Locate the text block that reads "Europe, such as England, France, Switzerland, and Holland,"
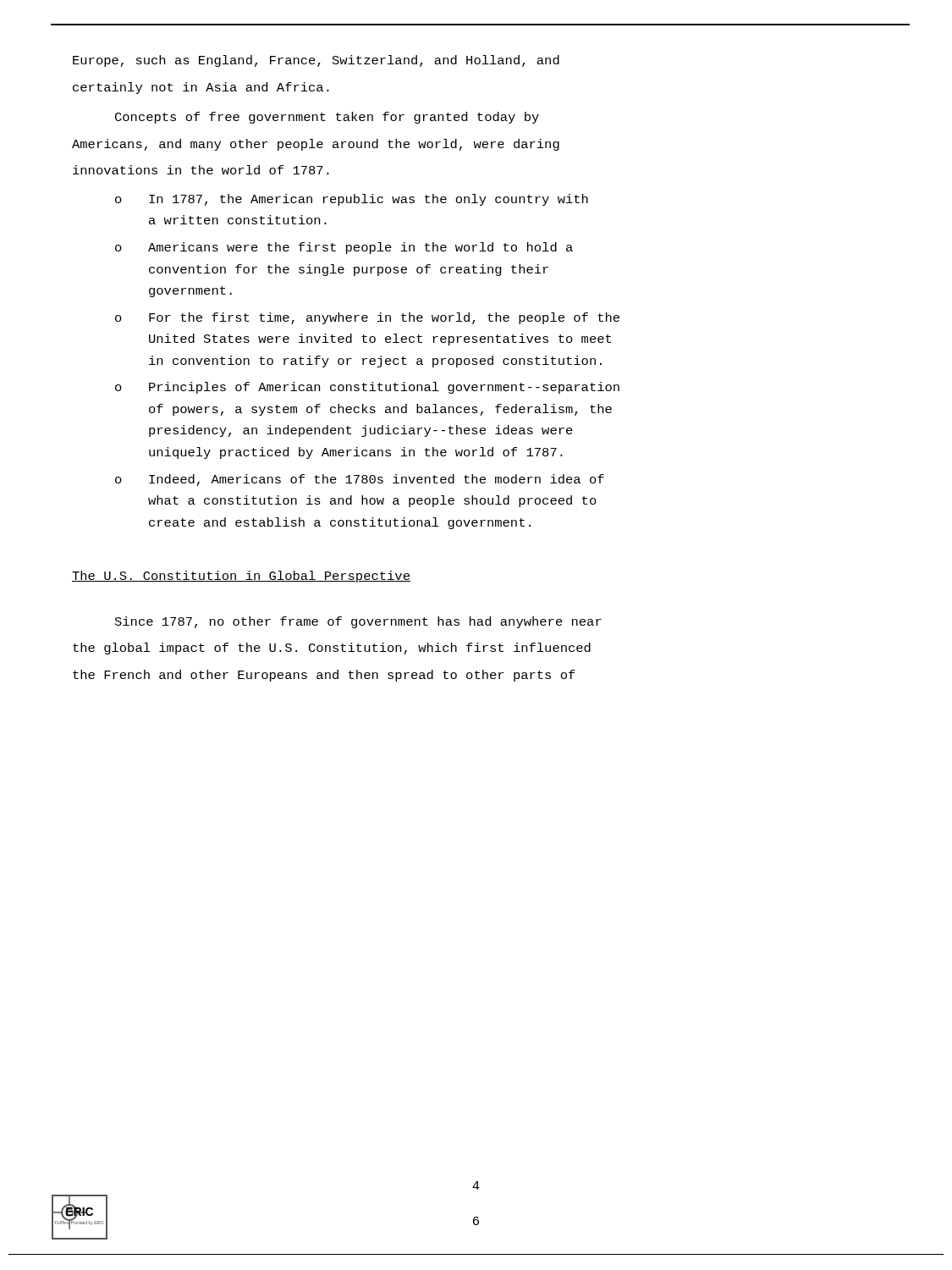This screenshot has height=1270, width=952. point(480,75)
